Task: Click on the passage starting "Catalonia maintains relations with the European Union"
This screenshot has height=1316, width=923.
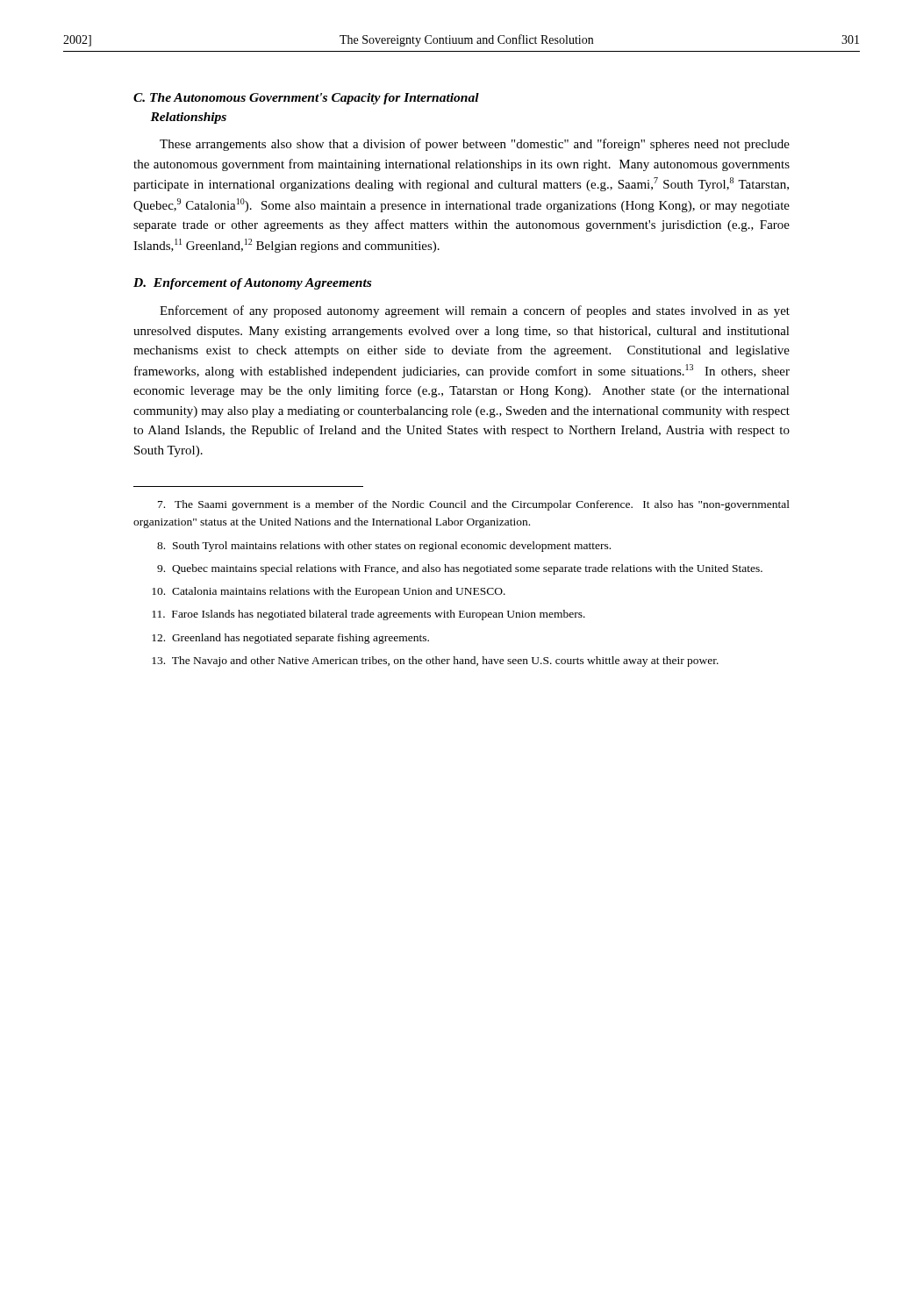Action: [x=320, y=591]
